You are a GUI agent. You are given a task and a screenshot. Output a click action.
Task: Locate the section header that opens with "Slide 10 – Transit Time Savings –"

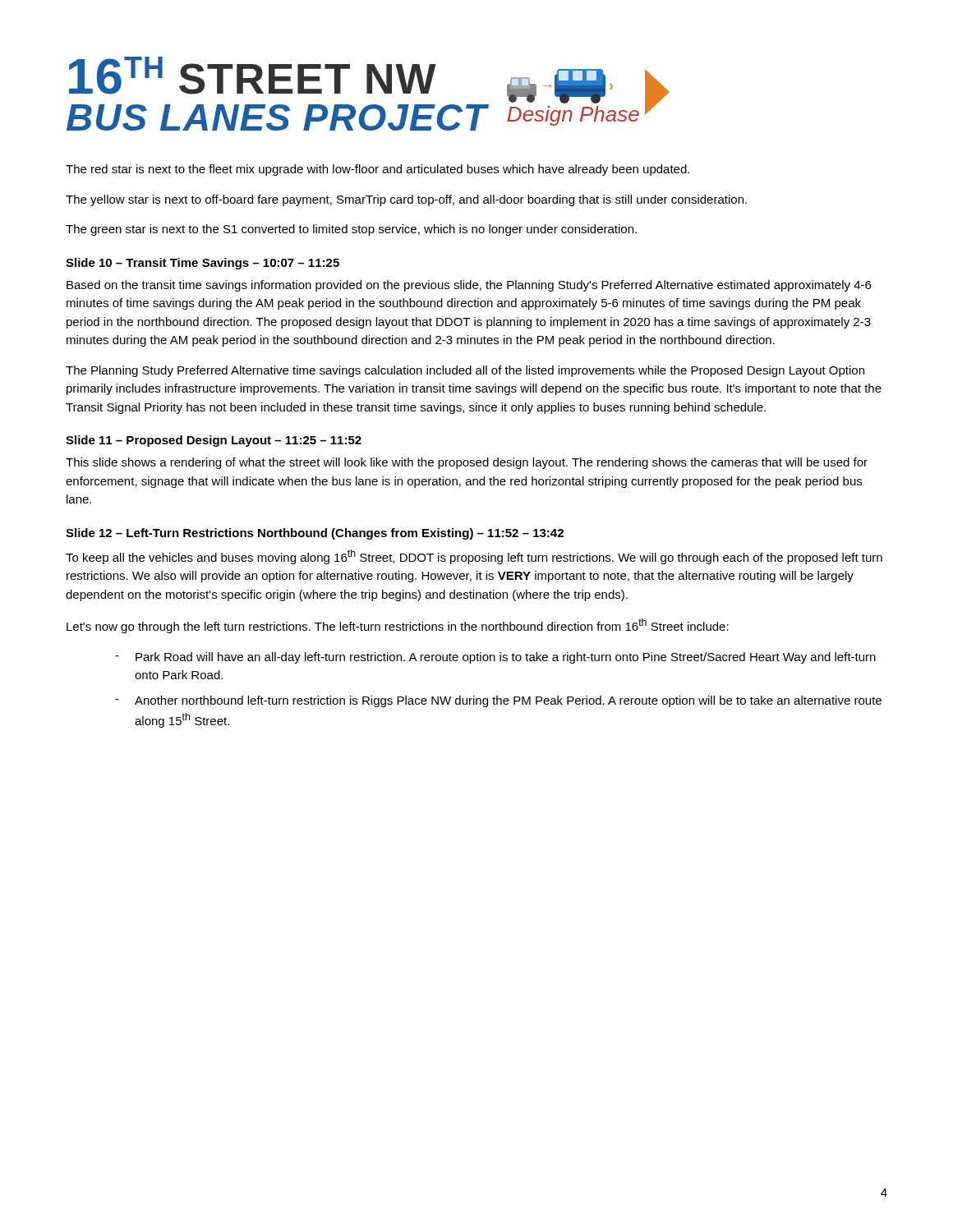tap(203, 262)
